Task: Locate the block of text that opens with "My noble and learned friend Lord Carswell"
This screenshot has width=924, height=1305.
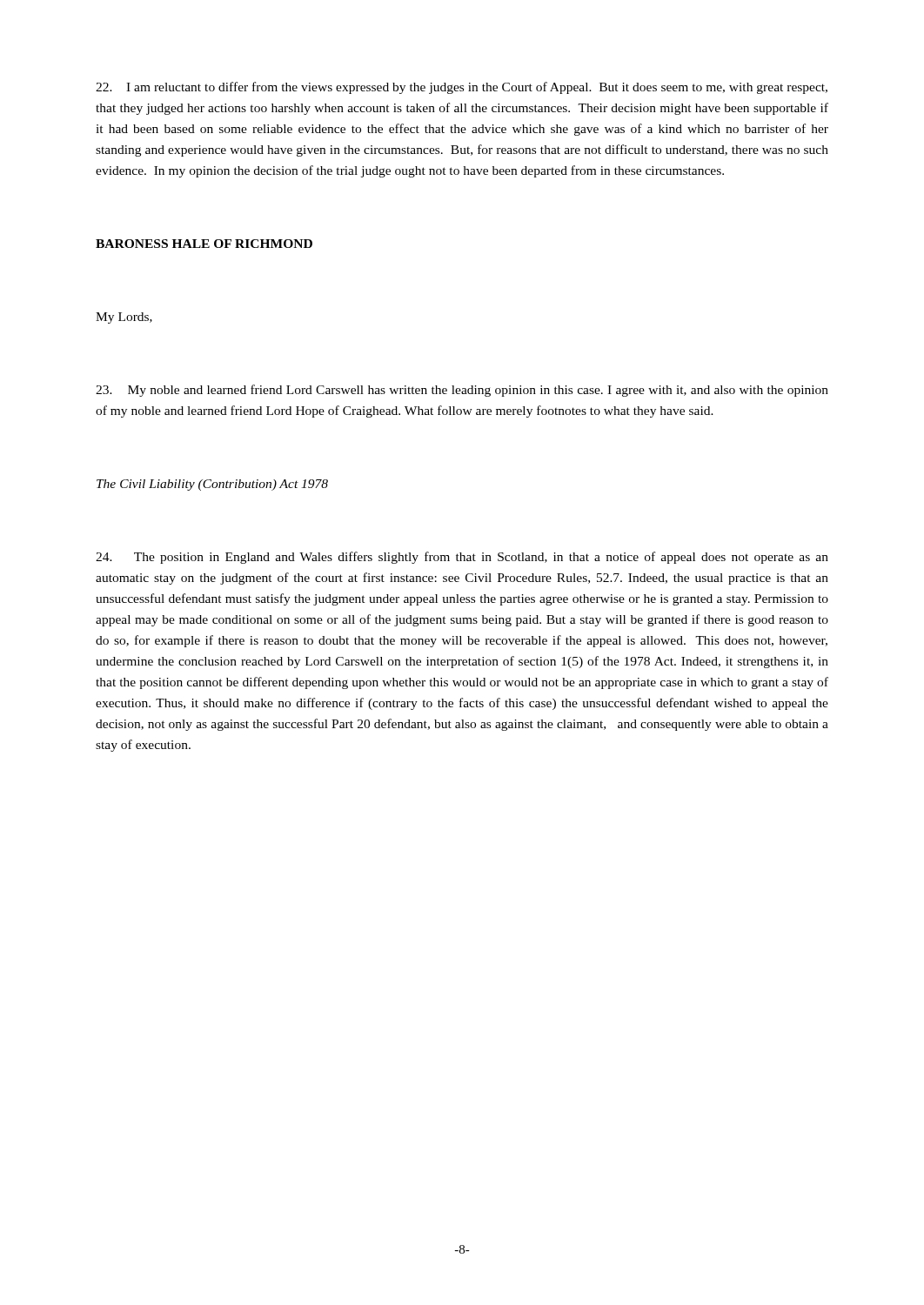Action: [462, 400]
